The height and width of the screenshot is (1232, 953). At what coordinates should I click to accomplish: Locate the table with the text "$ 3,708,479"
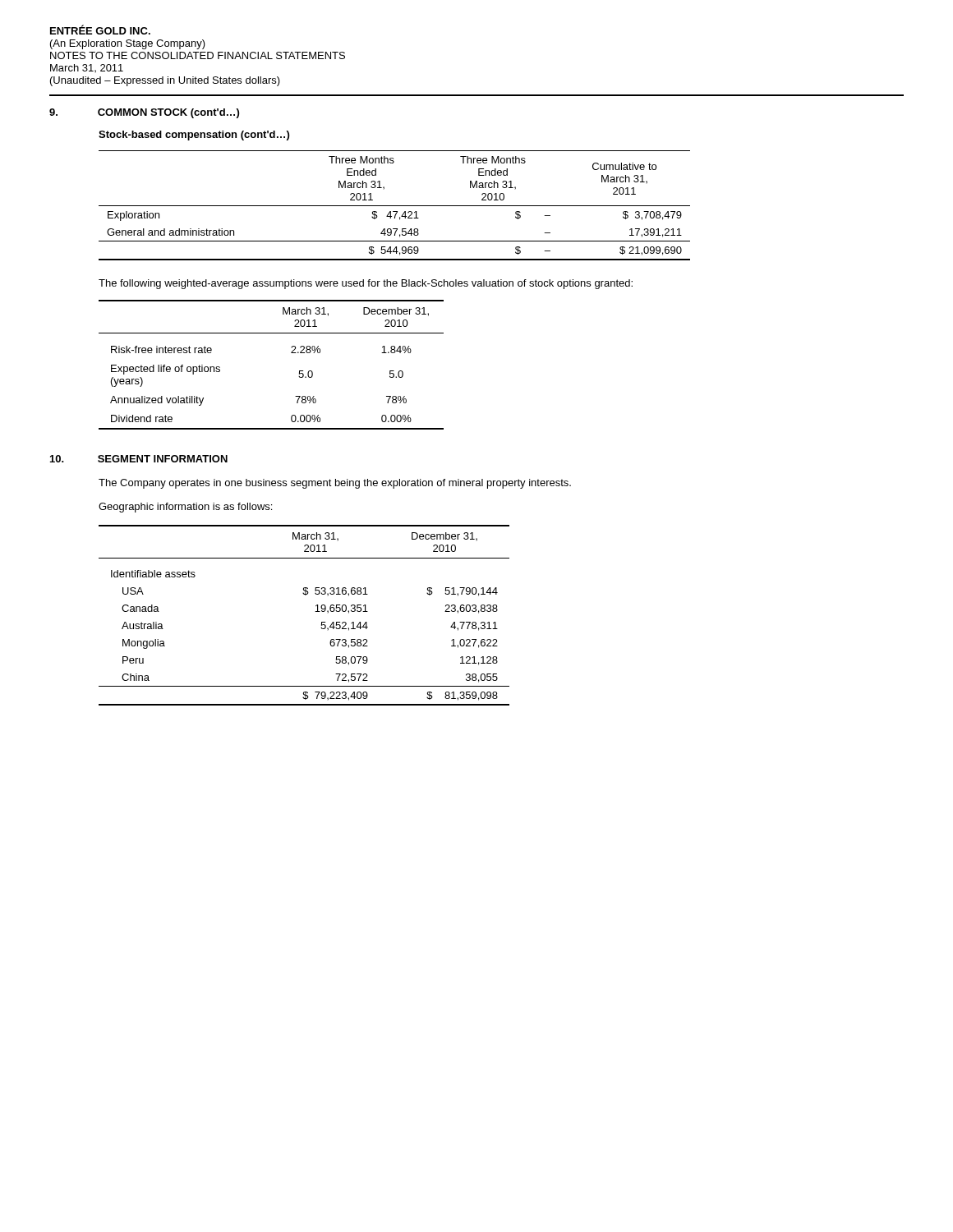(x=501, y=205)
